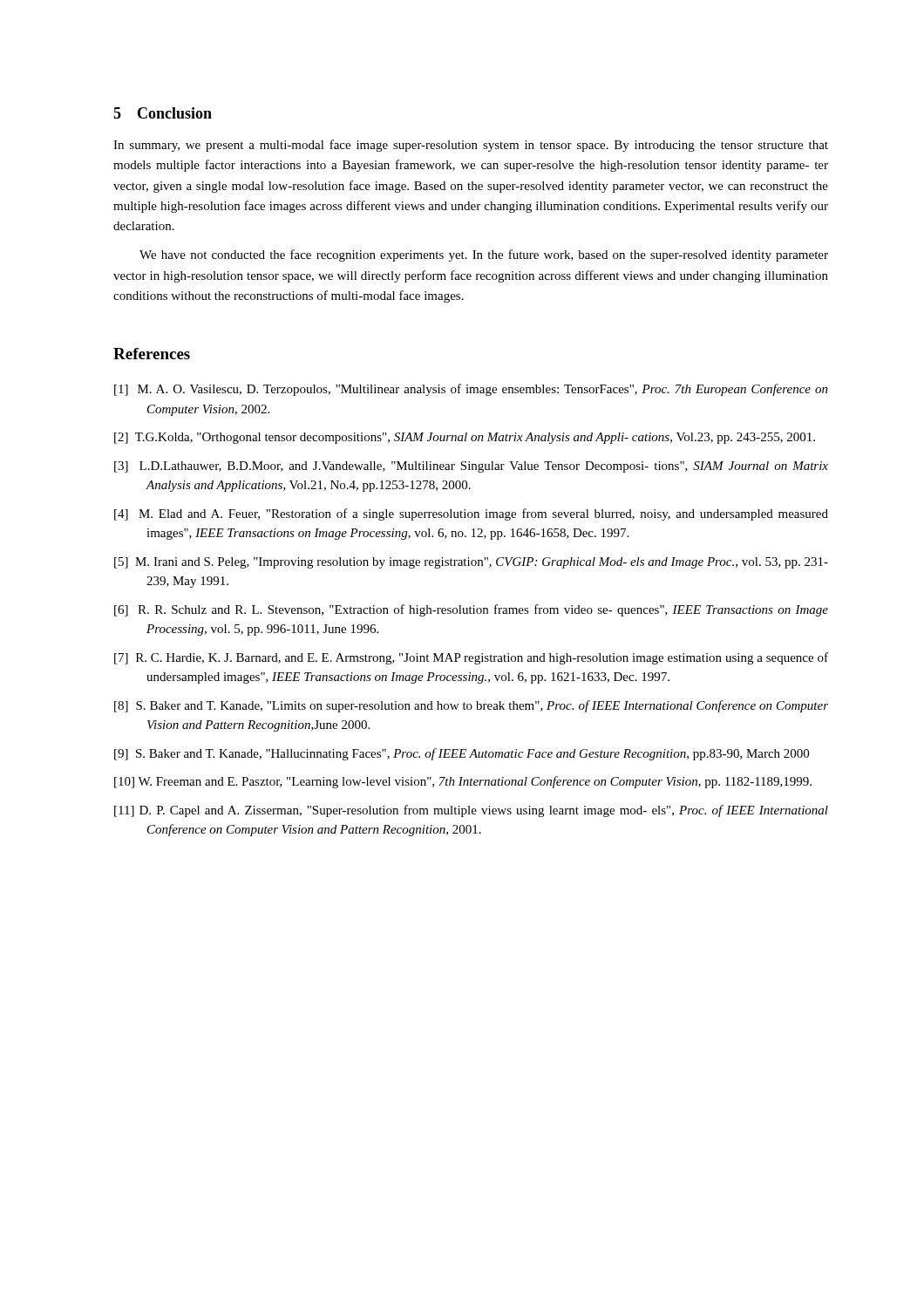Find the list item that reads "[4] M. Elad and A."
The image size is (924, 1308).
point(471,523)
